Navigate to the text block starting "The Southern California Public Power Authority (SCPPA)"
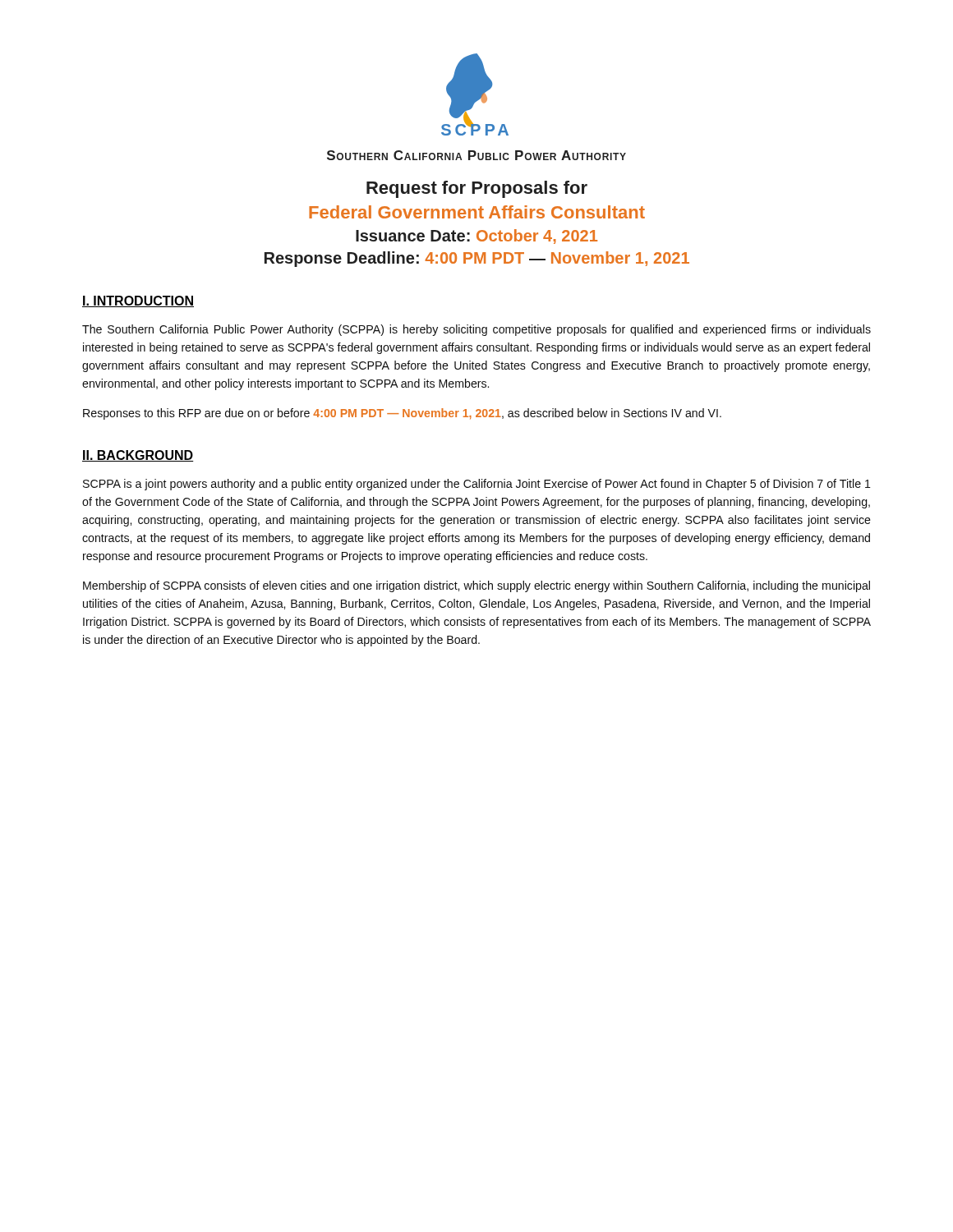Viewport: 953px width, 1232px height. 476,356
